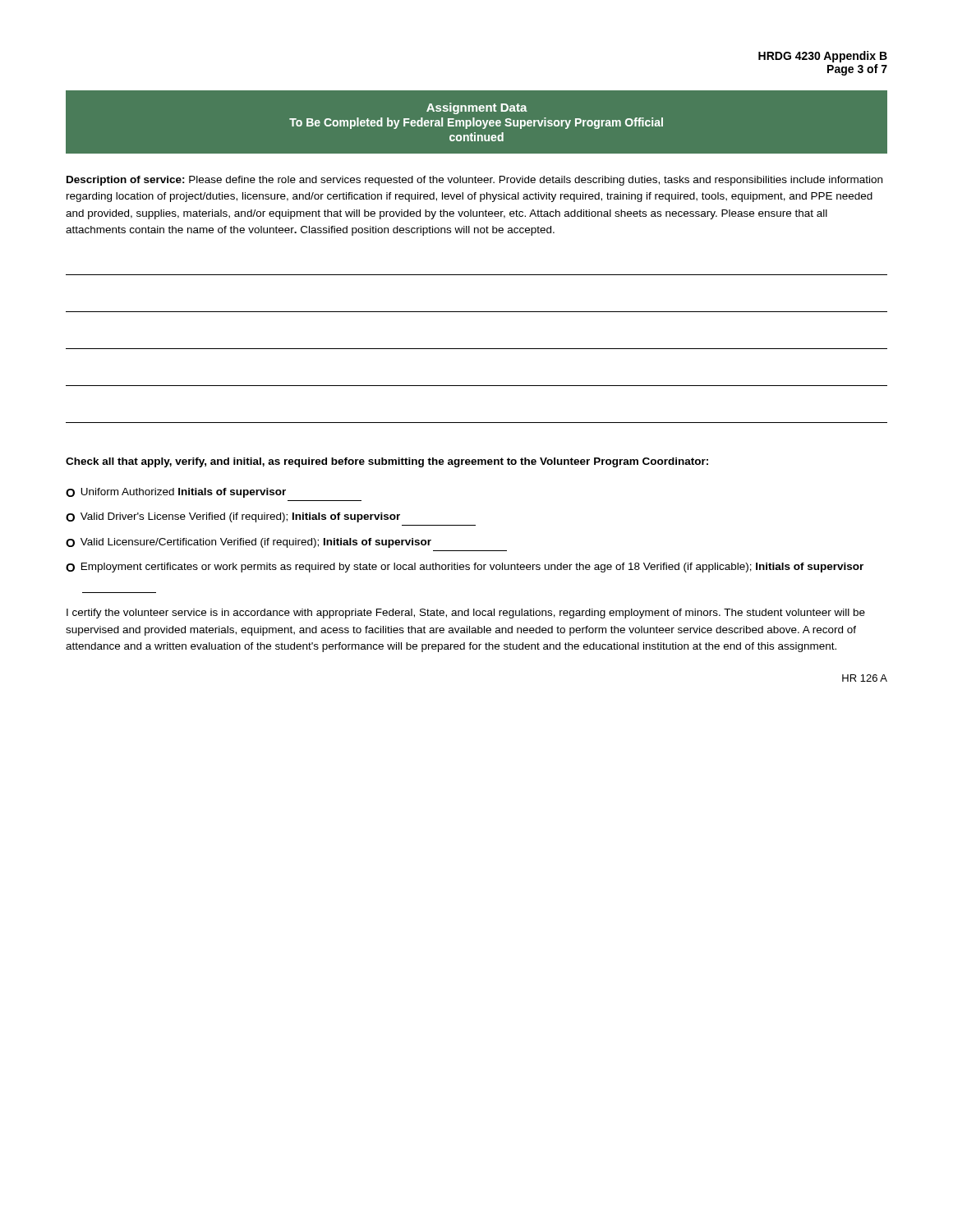Locate the block of text that opens with "Description of service: Please define the role"
This screenshot has height=1232, width=953.
(474, 204)
